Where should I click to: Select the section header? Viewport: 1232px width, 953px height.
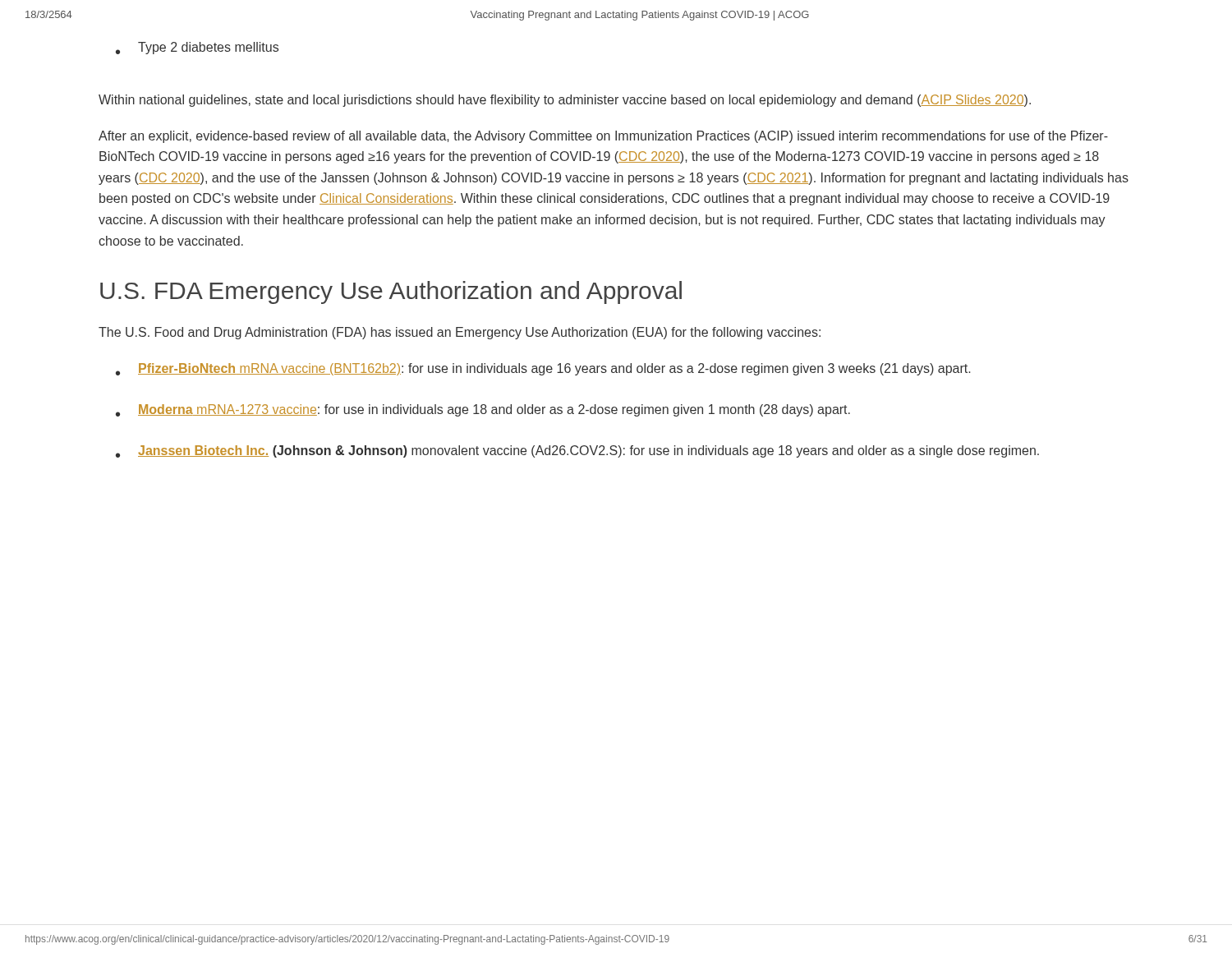(391, 291)
